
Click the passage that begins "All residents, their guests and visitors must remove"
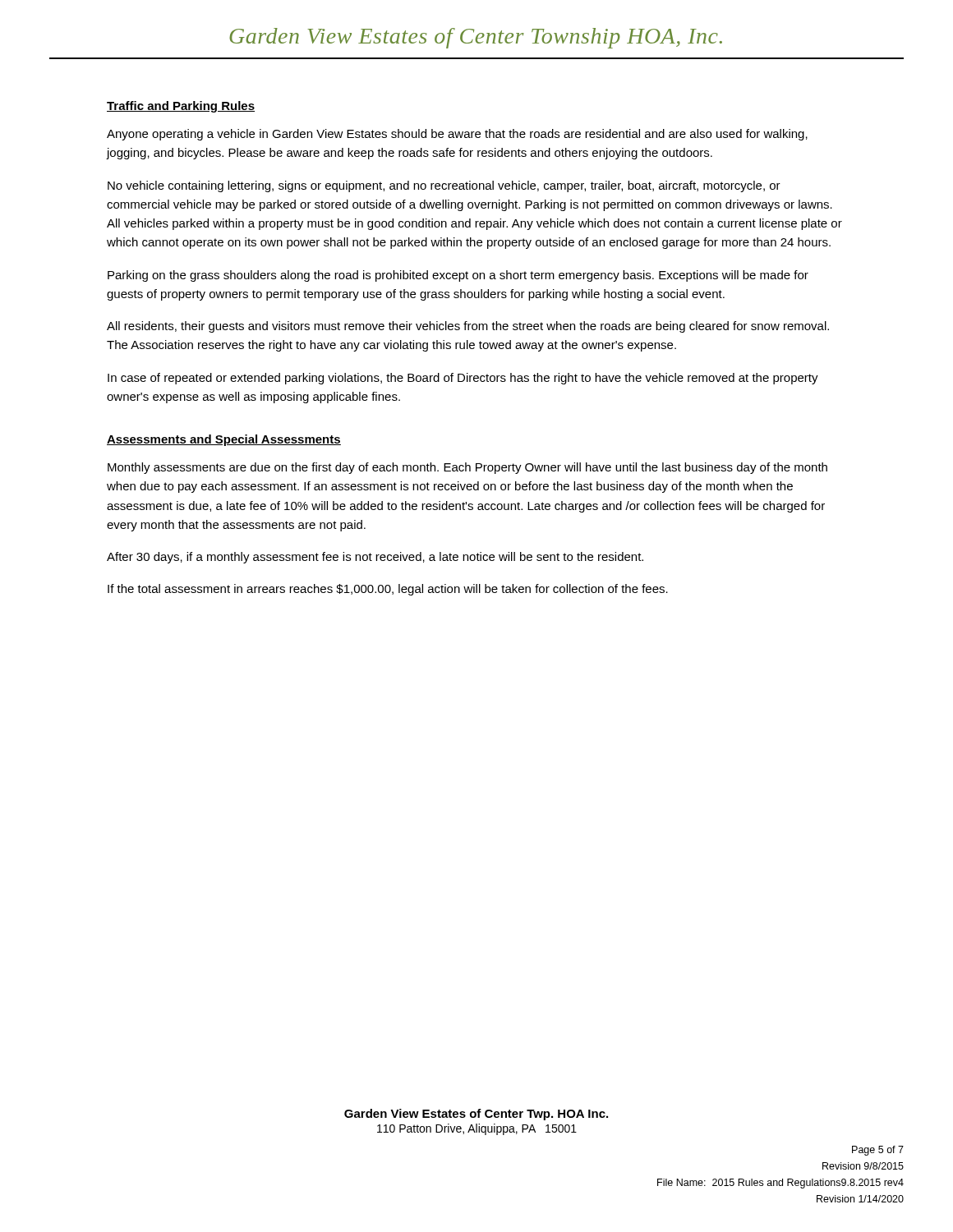(468, 335)
